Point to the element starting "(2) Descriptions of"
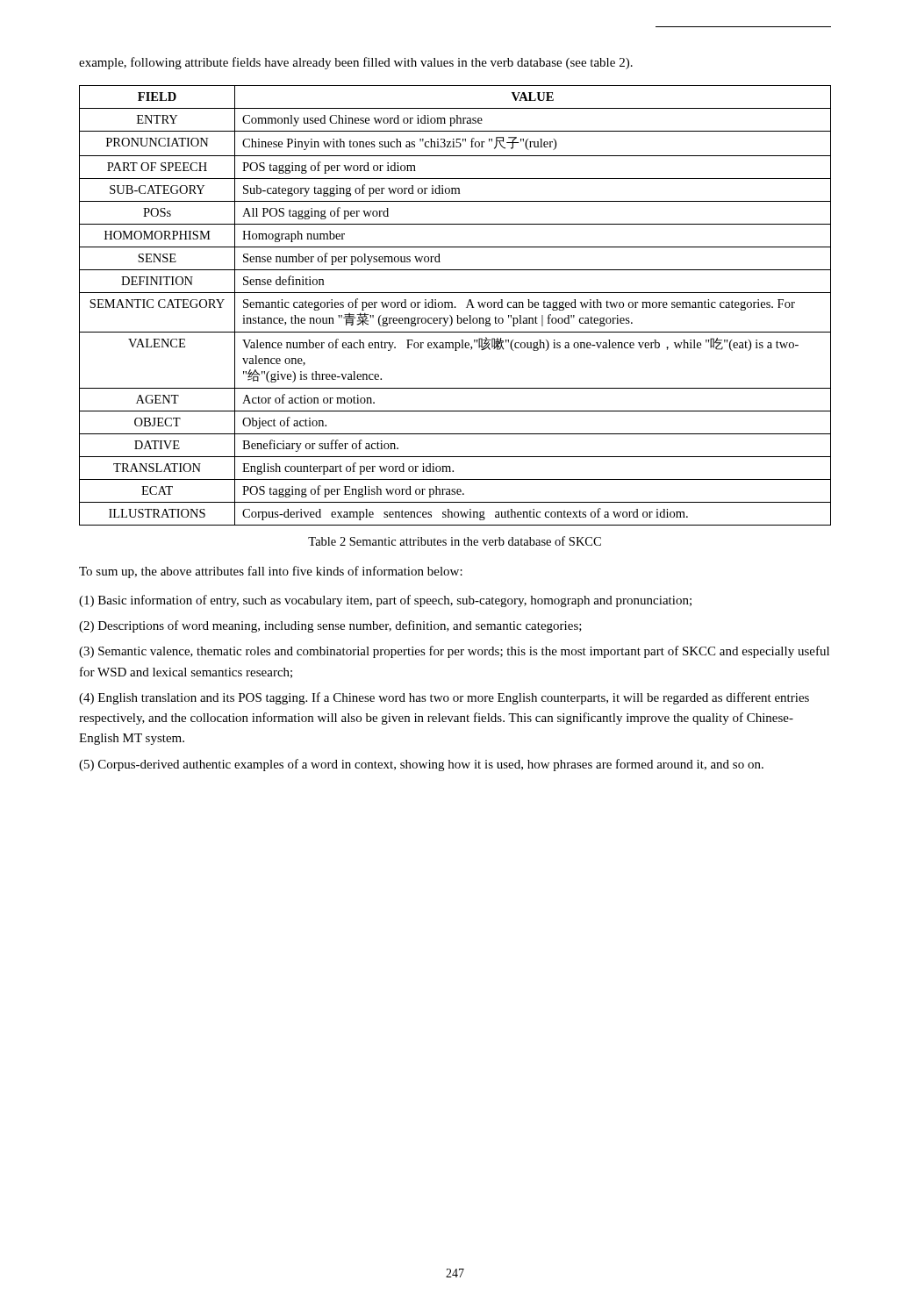 click(331, 626)
